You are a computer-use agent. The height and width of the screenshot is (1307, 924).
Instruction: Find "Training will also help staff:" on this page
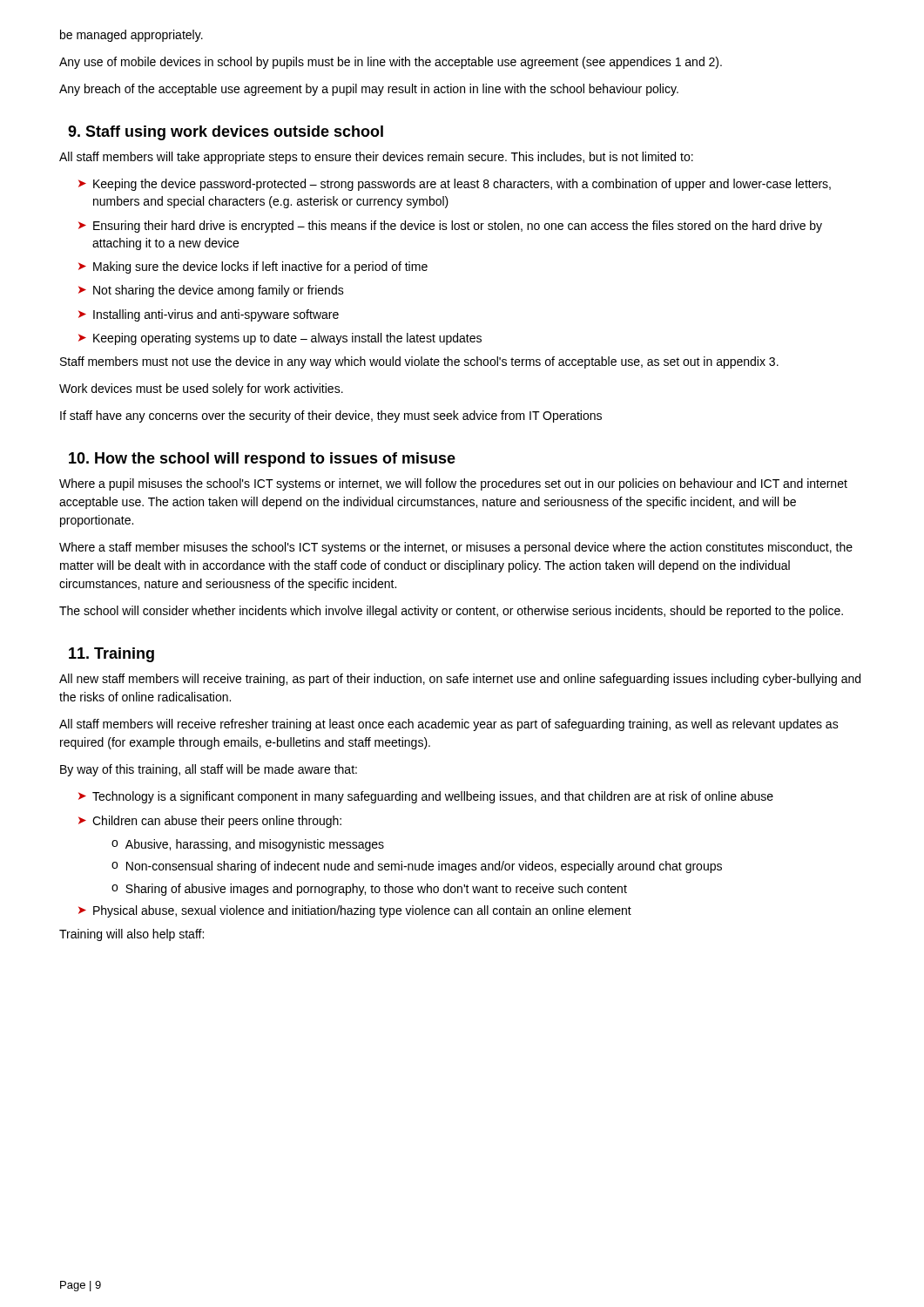click(132, 934)
